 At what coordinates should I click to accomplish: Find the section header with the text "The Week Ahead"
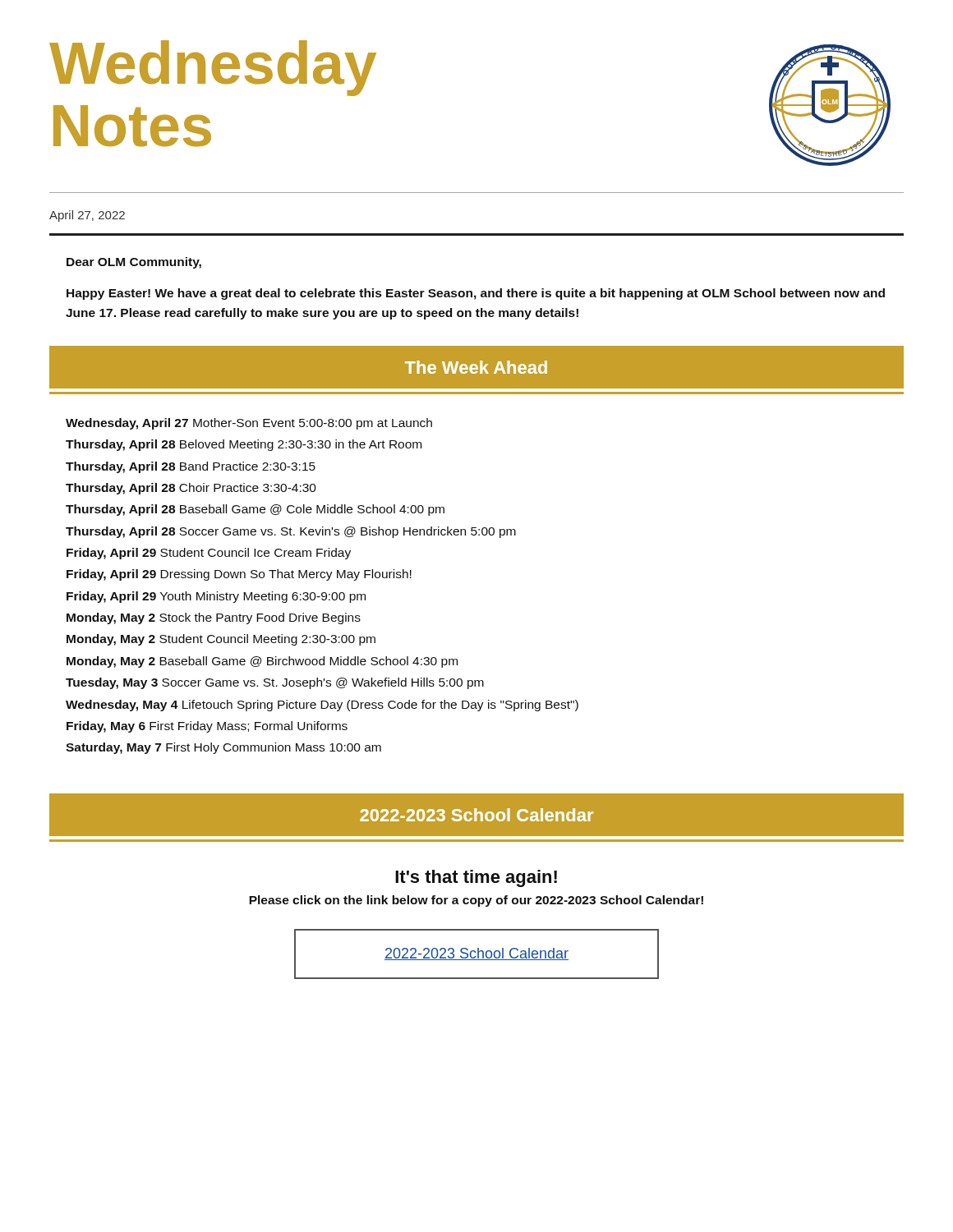pos(476,368)
